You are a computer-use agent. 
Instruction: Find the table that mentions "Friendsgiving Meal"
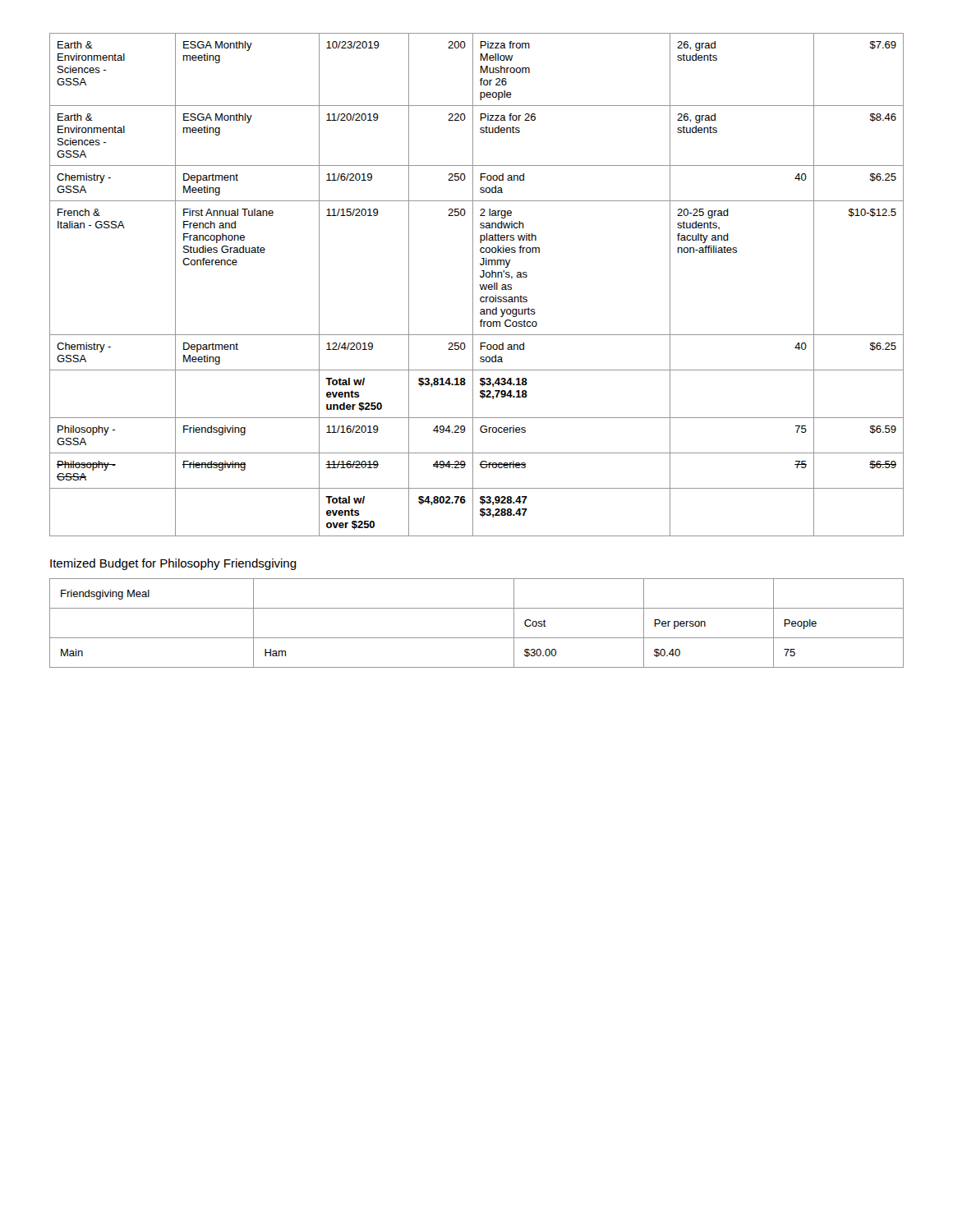point(476,623)
